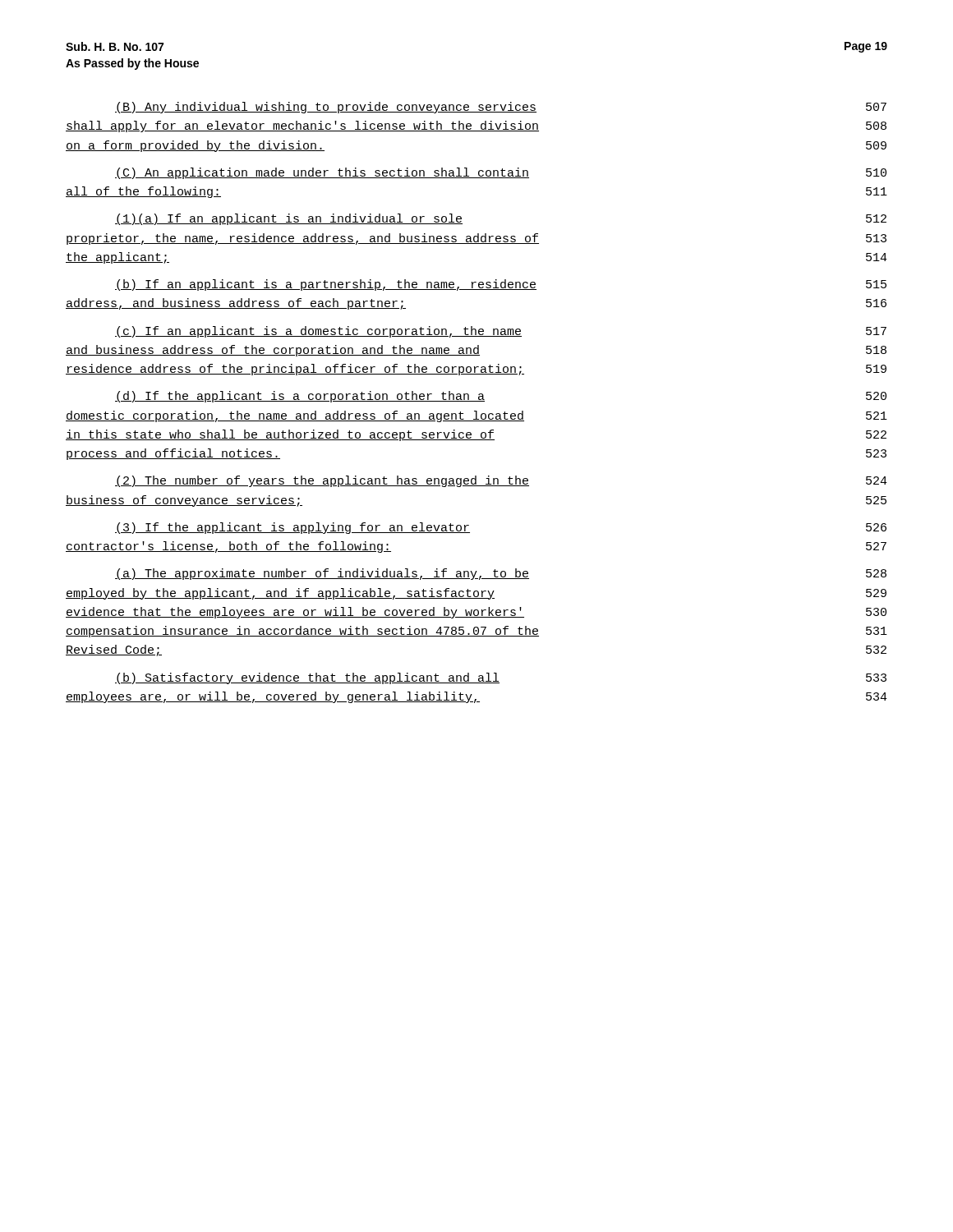Find the block on this page that starts "employed by the applicant, and if"
Screen dimensions: 1232x953
point(476,594)
